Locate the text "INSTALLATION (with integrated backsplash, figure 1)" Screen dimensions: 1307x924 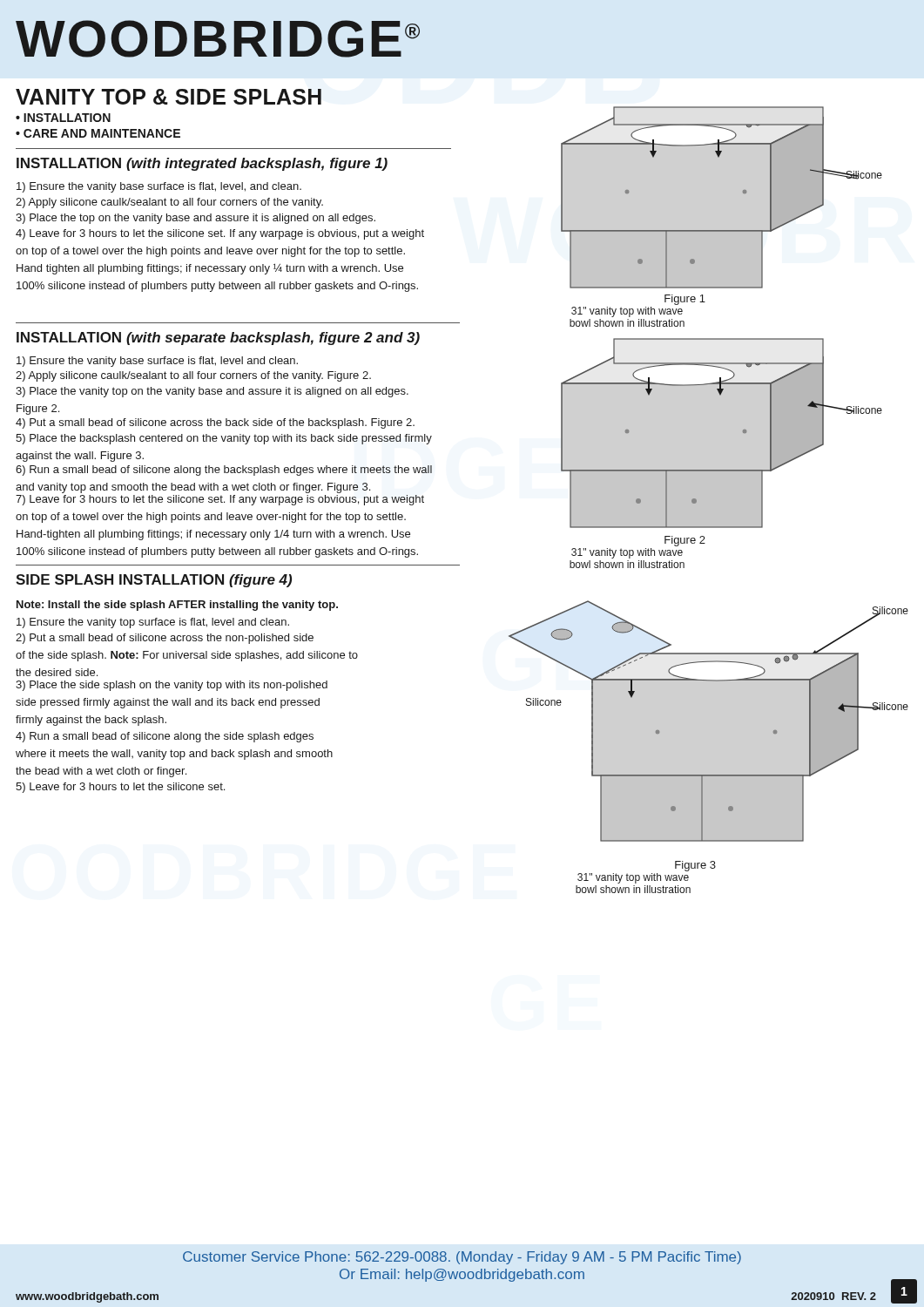point(202,163)
